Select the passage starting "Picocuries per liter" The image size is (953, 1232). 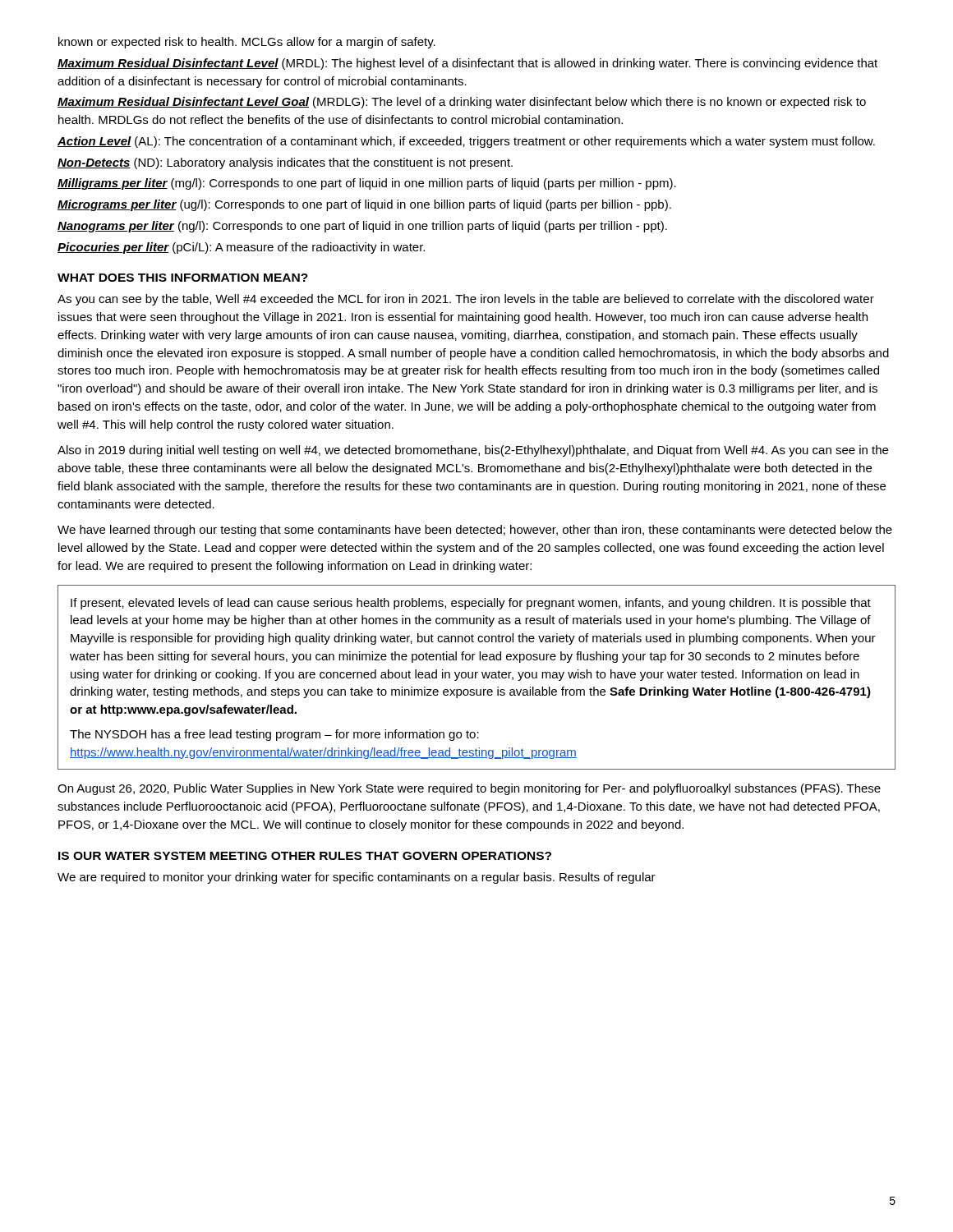pyautogui.click(x=242, y=246)
